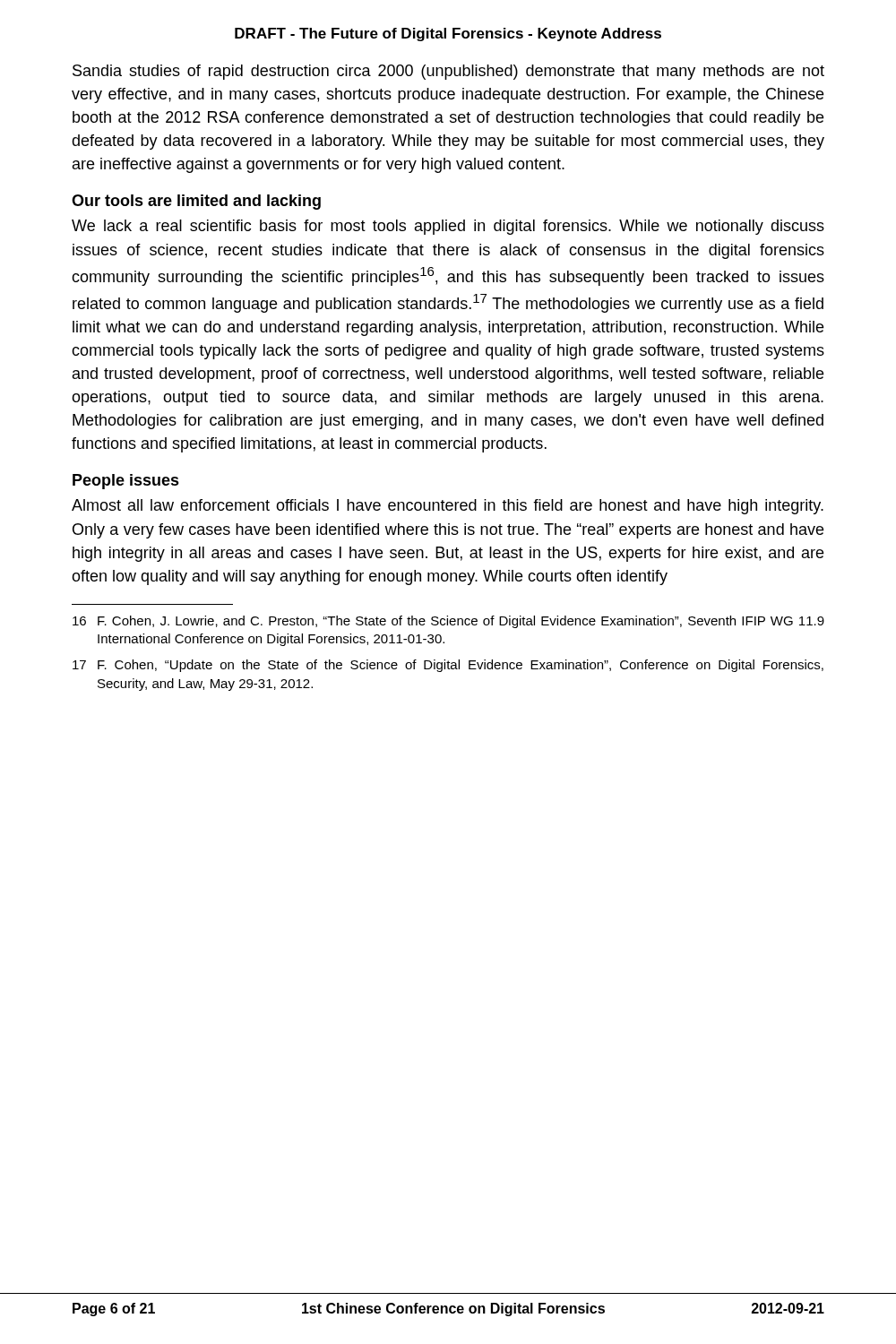Viewport: 896px width, 1344px height.
Task: Locate the block of text that opens with "Almost all law enforcement officials I have encountered"
Action: pos(448,541)
